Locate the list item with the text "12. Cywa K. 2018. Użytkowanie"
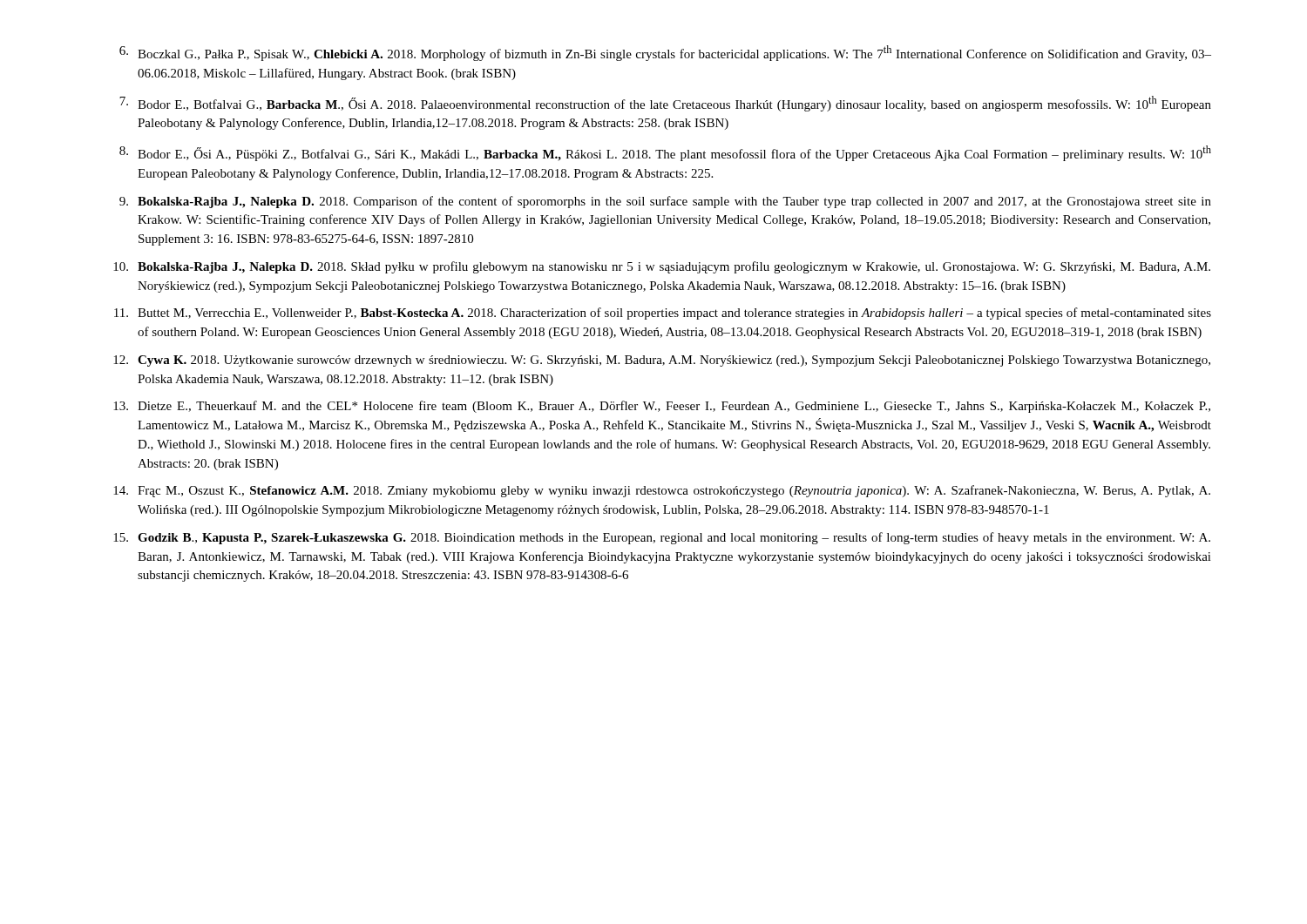This screenshot has height=924, width=1307. 654,370
